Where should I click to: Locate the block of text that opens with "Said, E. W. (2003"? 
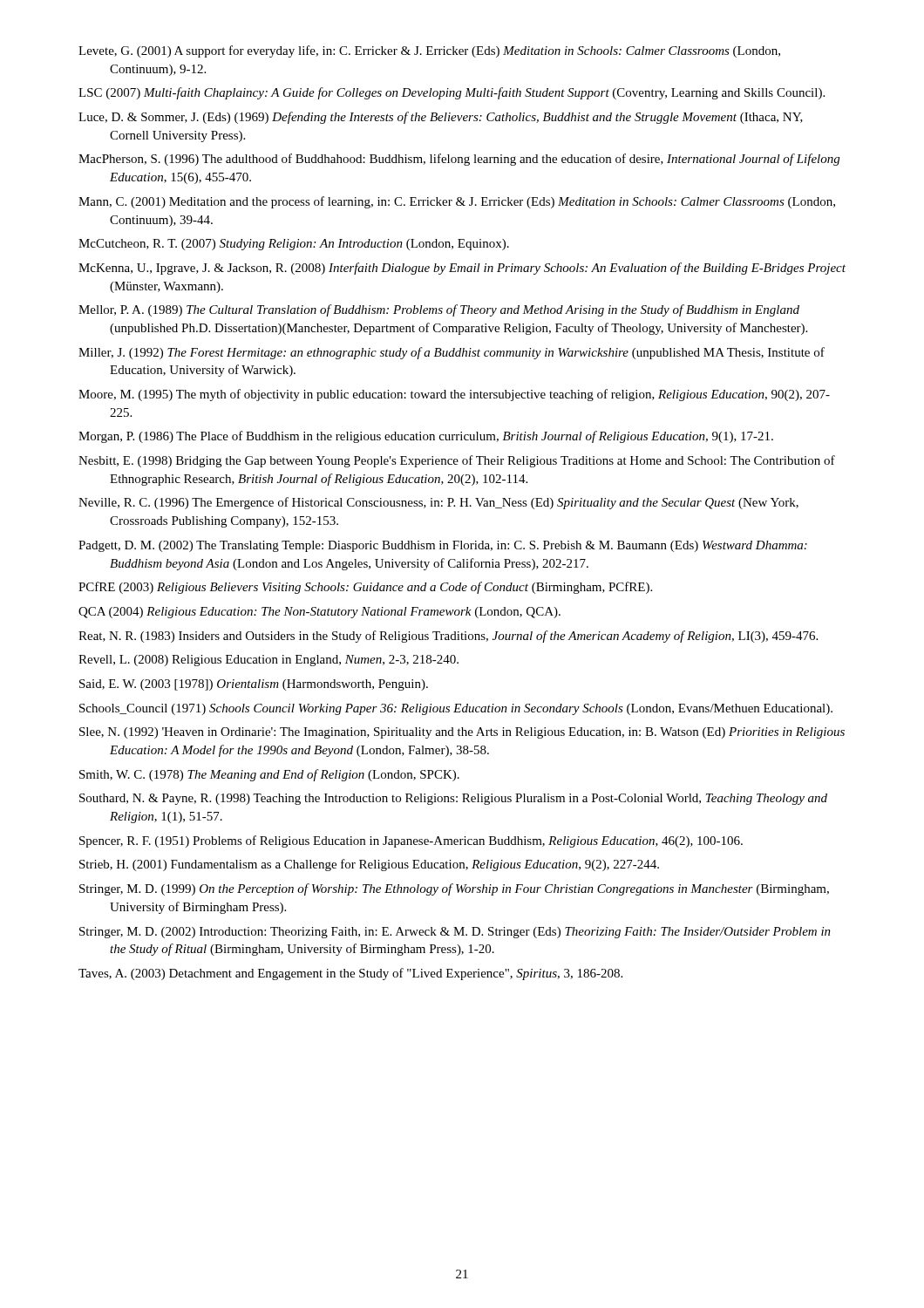coord(253,684)
